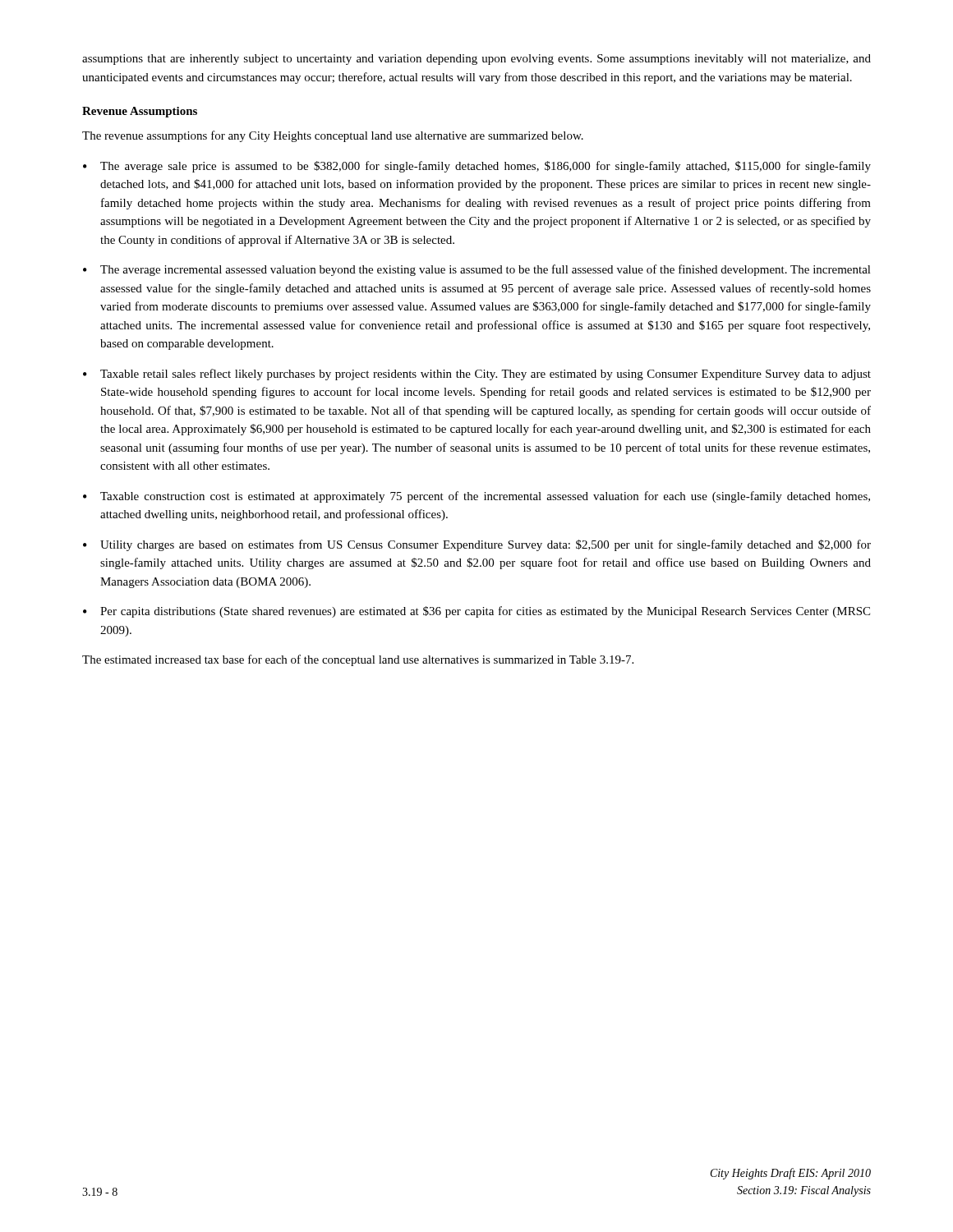
Task: Navigate to the text starting "The estimated increased tax"
Action: (x=358, y=660)
